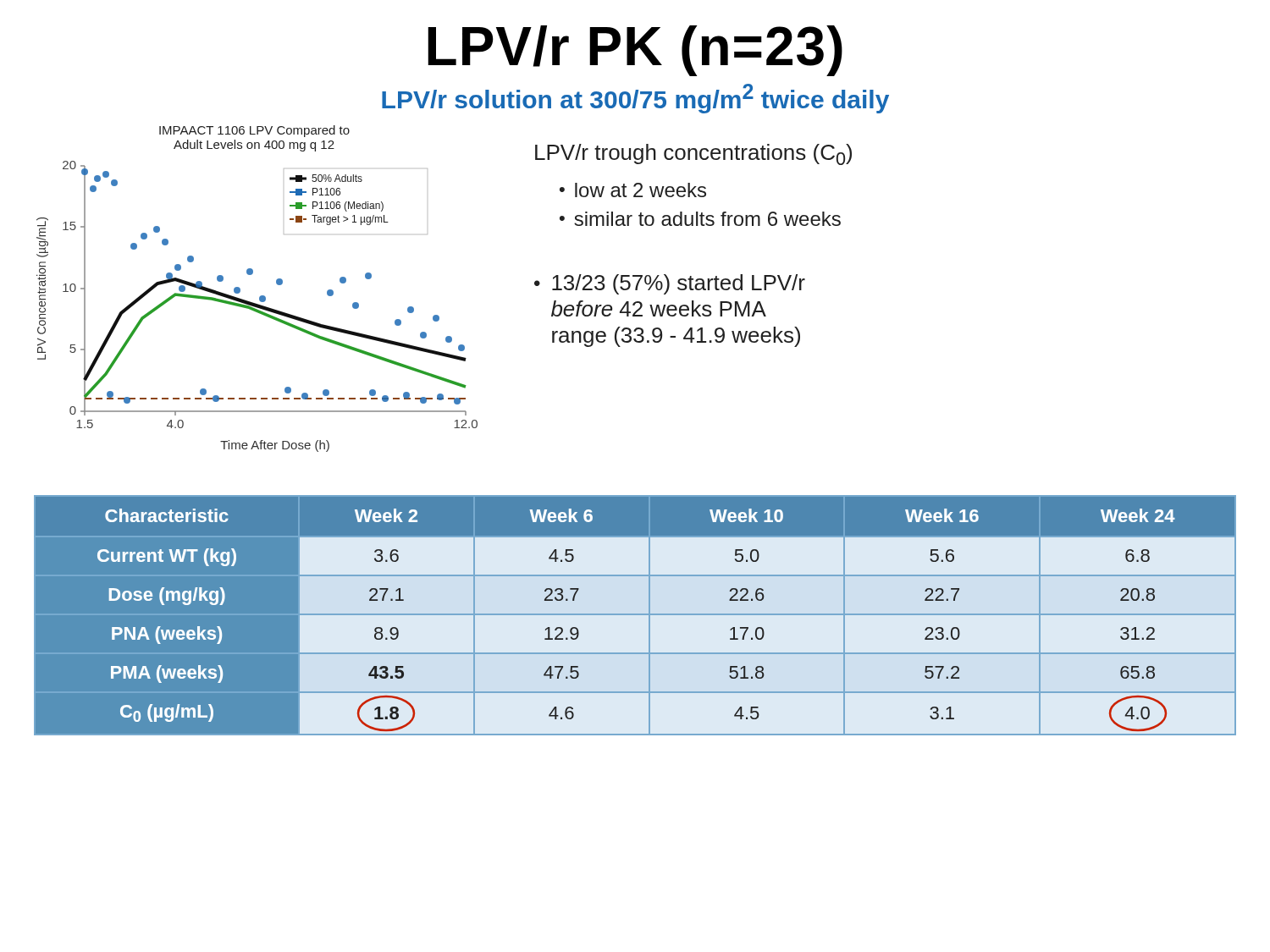
Task: Find the line chart
Action: click(263, 310)
